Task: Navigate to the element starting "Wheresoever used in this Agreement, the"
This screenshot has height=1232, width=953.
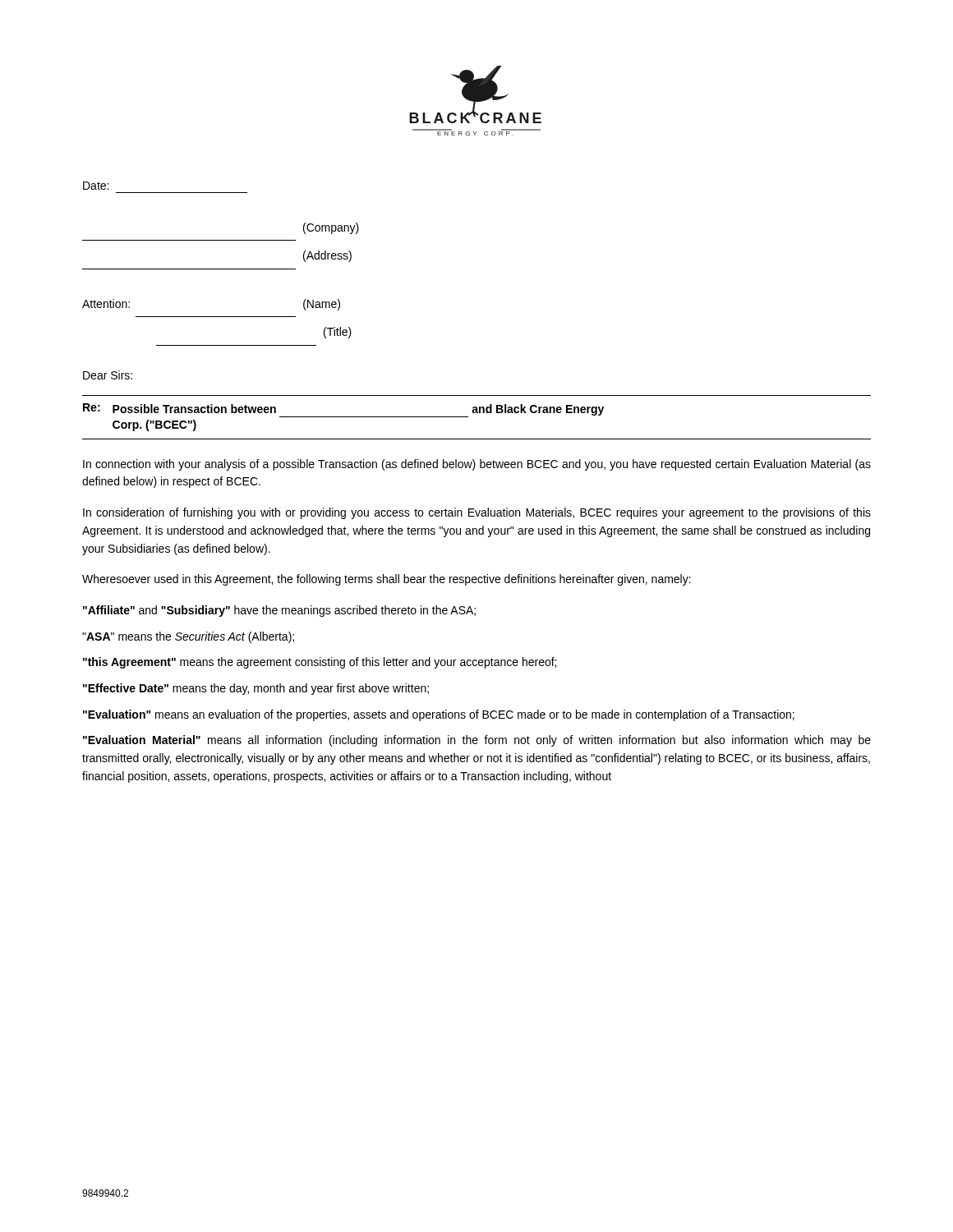Action: point(387,579)
